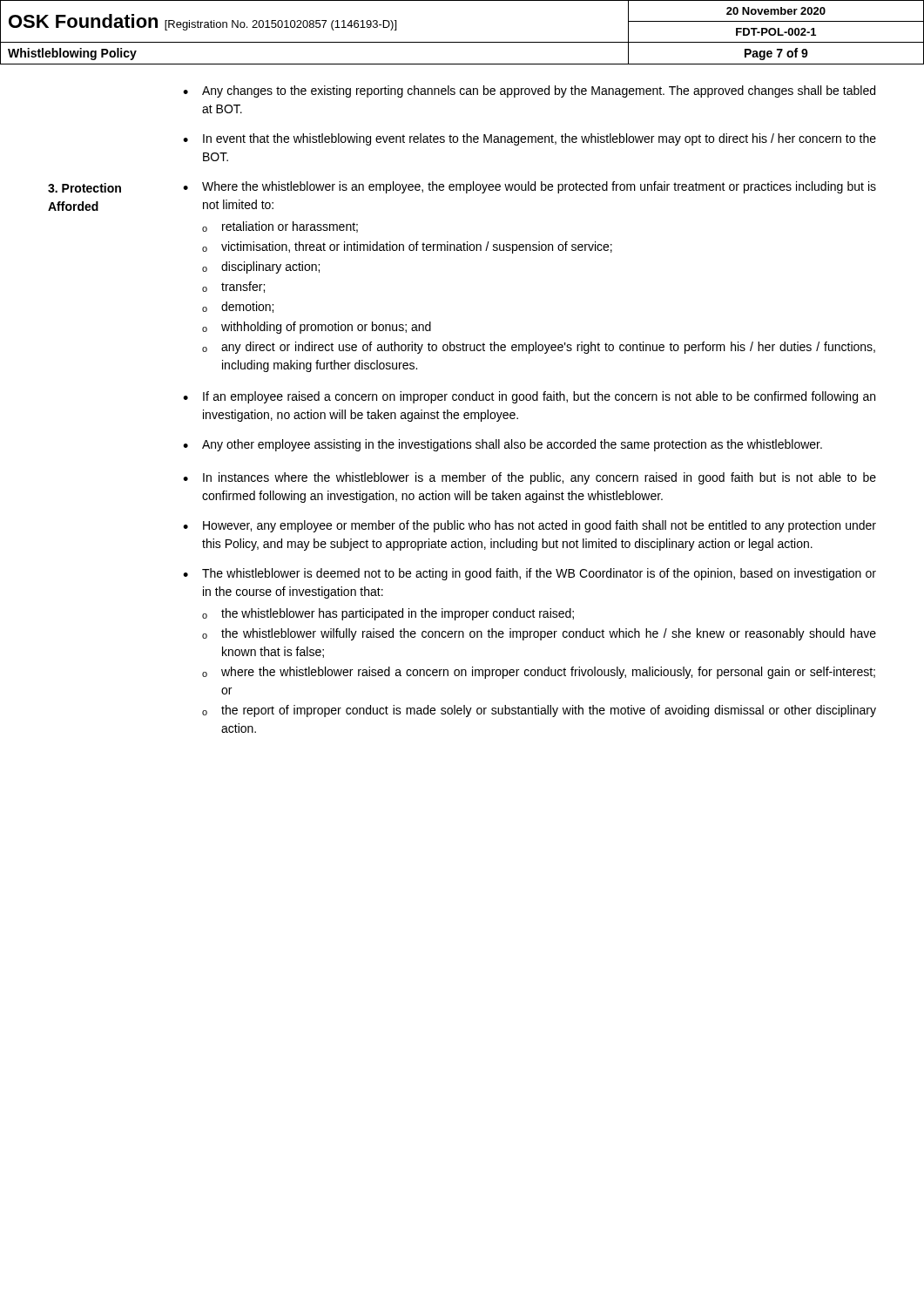
Task: Find the block starting "• However, any"
Action: coord(529,535)
